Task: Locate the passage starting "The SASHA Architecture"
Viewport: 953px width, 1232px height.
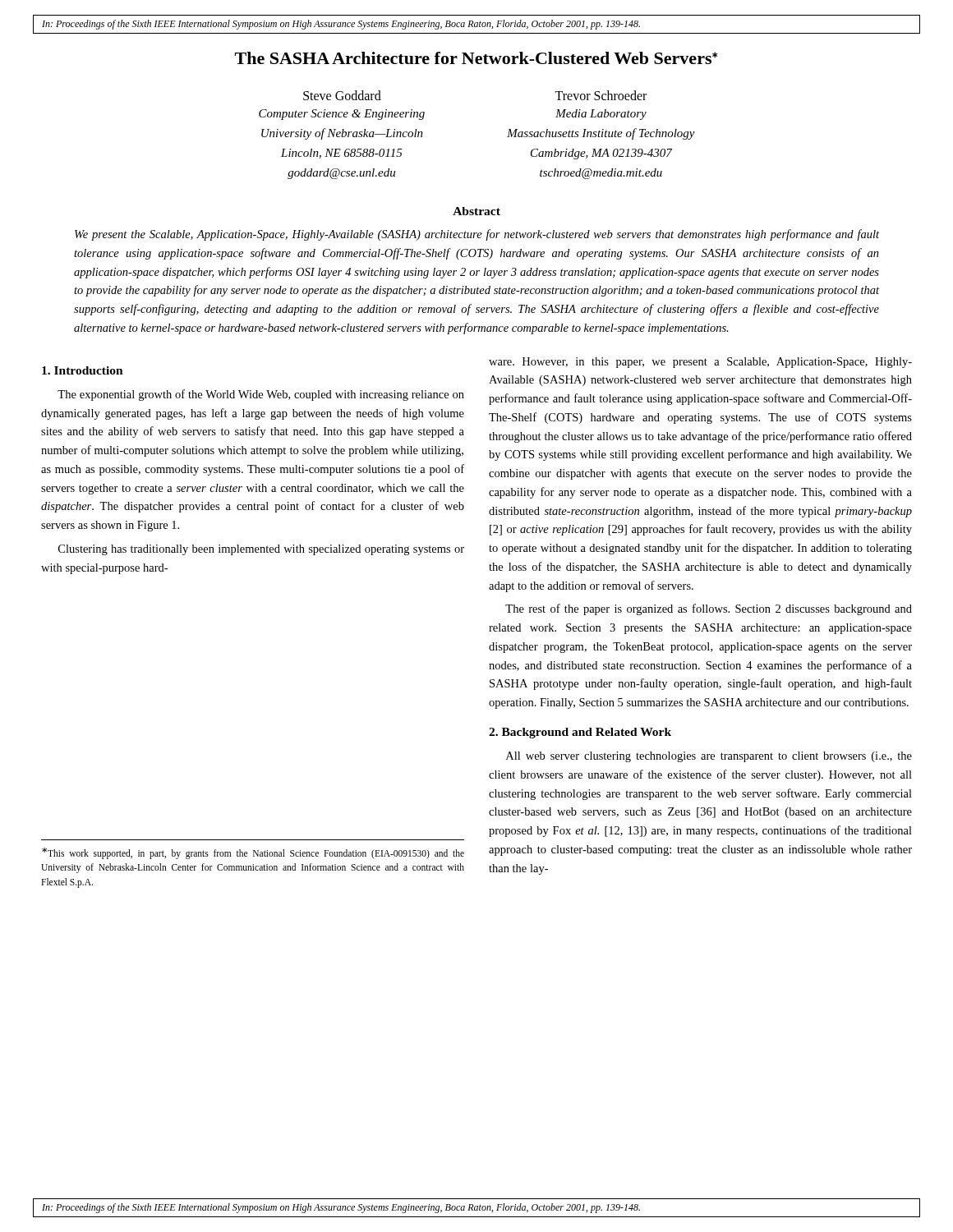Action: (x=476, y=58)
